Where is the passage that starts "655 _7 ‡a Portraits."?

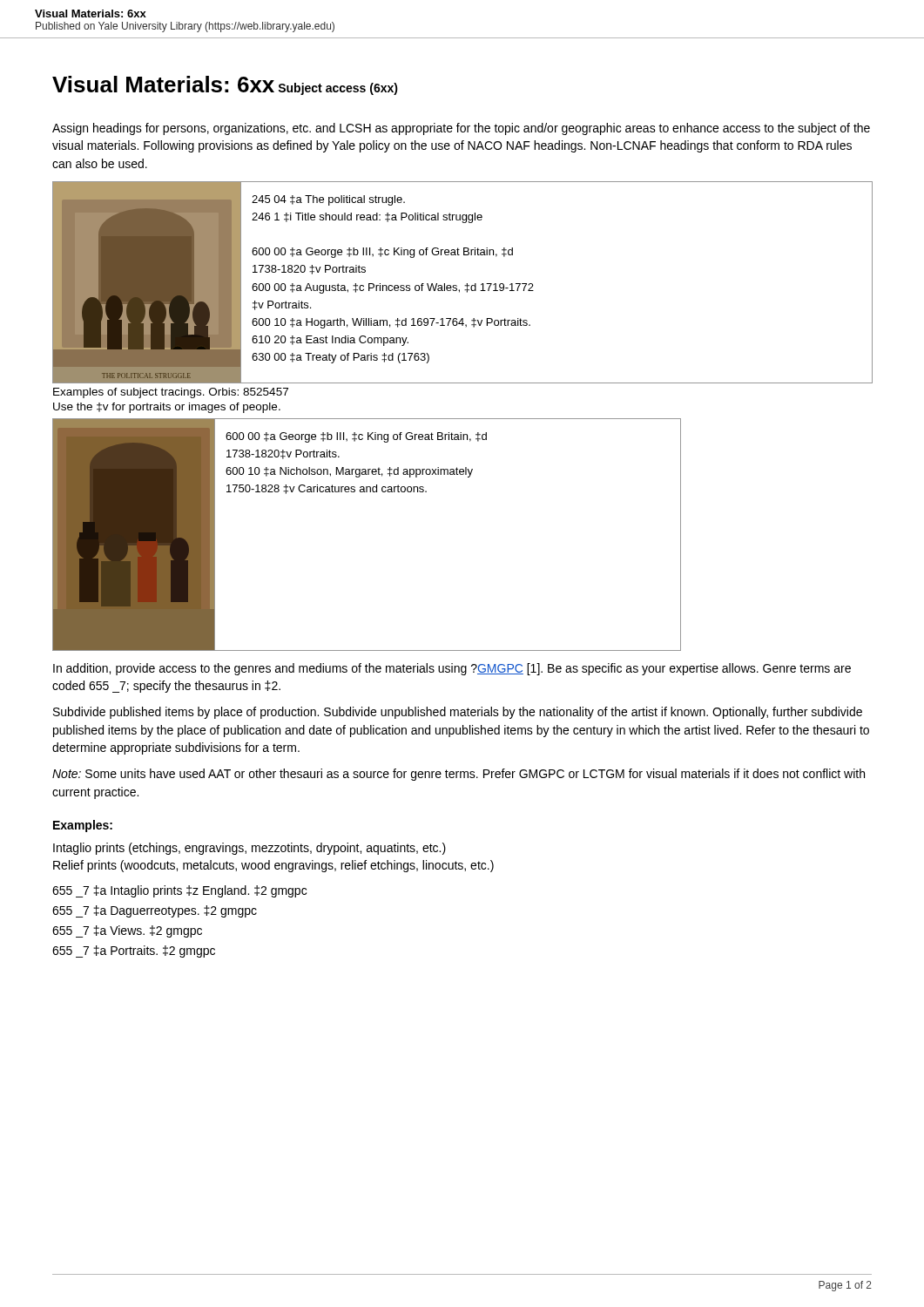click(x=134, y=950)
